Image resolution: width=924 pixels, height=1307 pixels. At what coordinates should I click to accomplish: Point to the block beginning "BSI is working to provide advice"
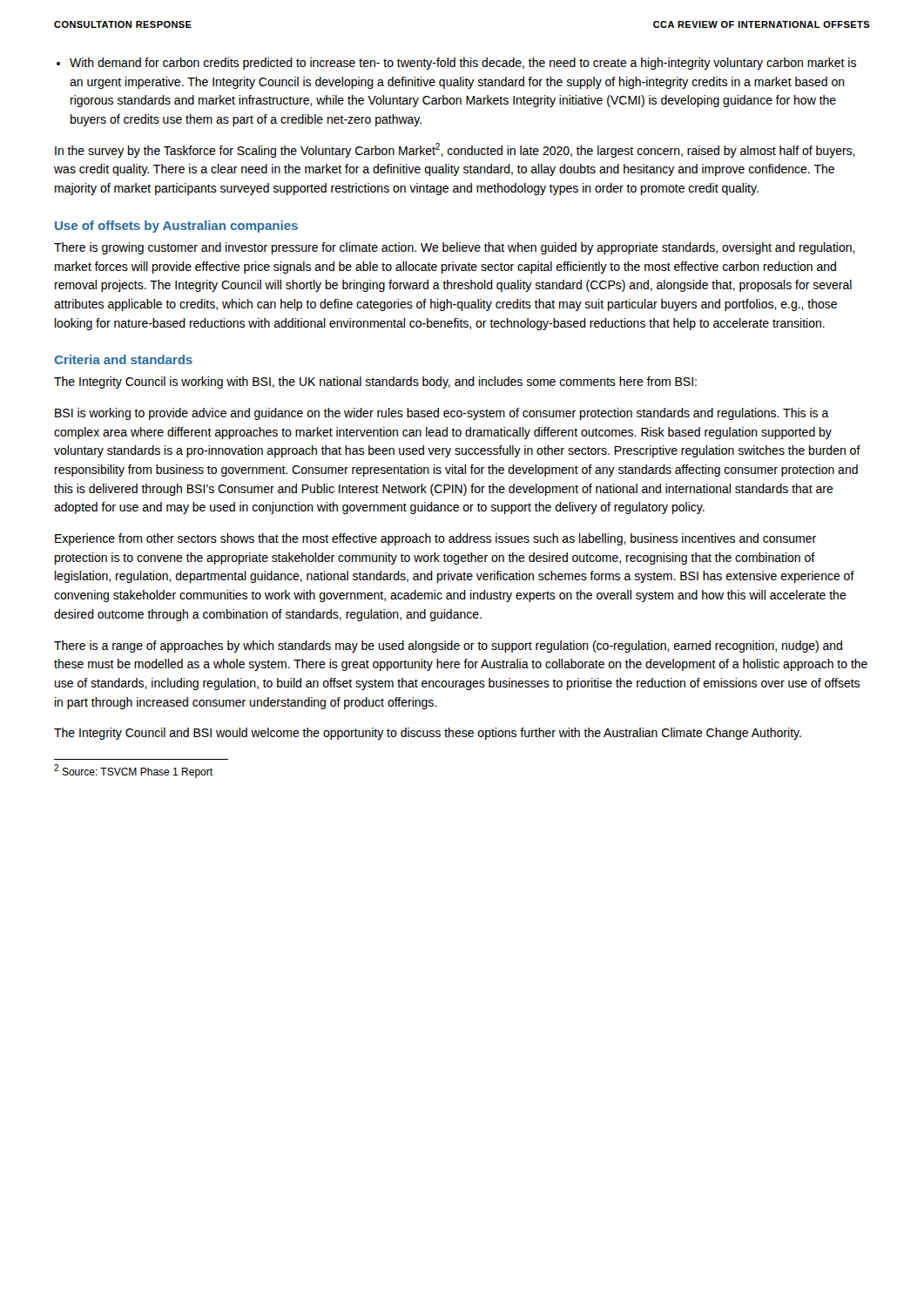point(457,460)
